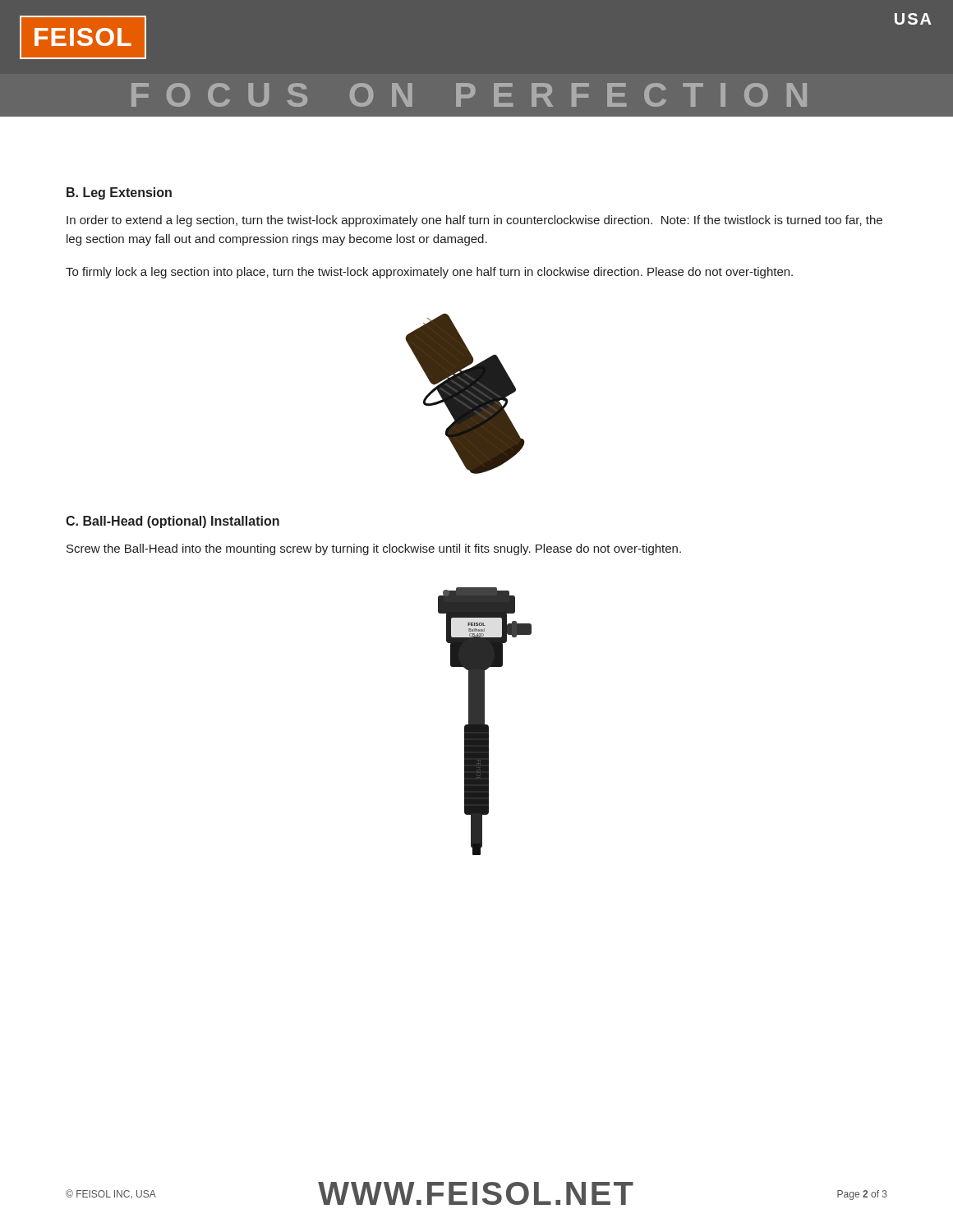Find the section header that says "C. Ball-Head (optional) Installation"
This screenshot has width=953, height=1232.
pos(173,521)
